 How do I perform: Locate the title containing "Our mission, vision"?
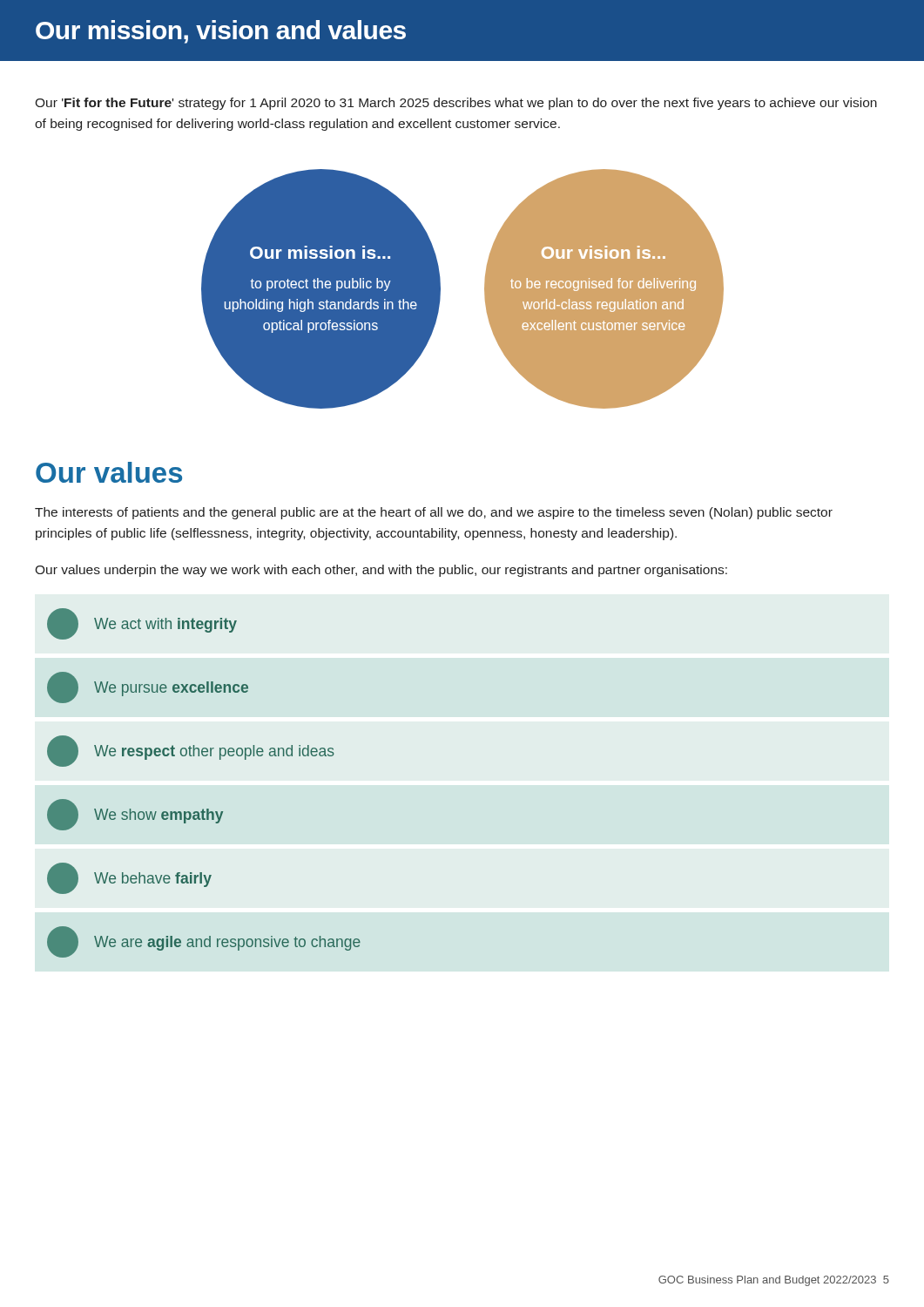(221, 32)
